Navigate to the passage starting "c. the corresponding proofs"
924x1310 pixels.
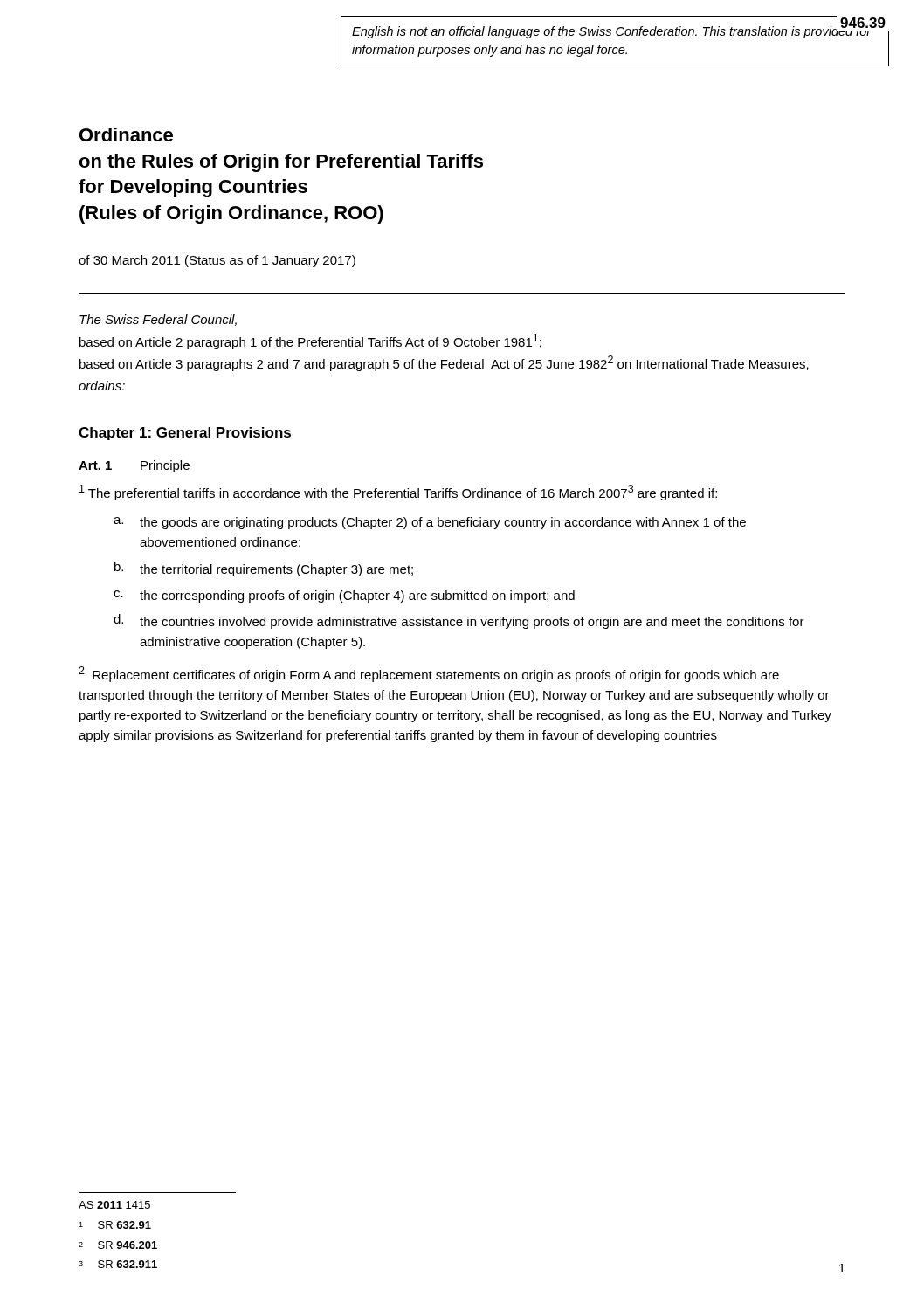click(344, 595)
